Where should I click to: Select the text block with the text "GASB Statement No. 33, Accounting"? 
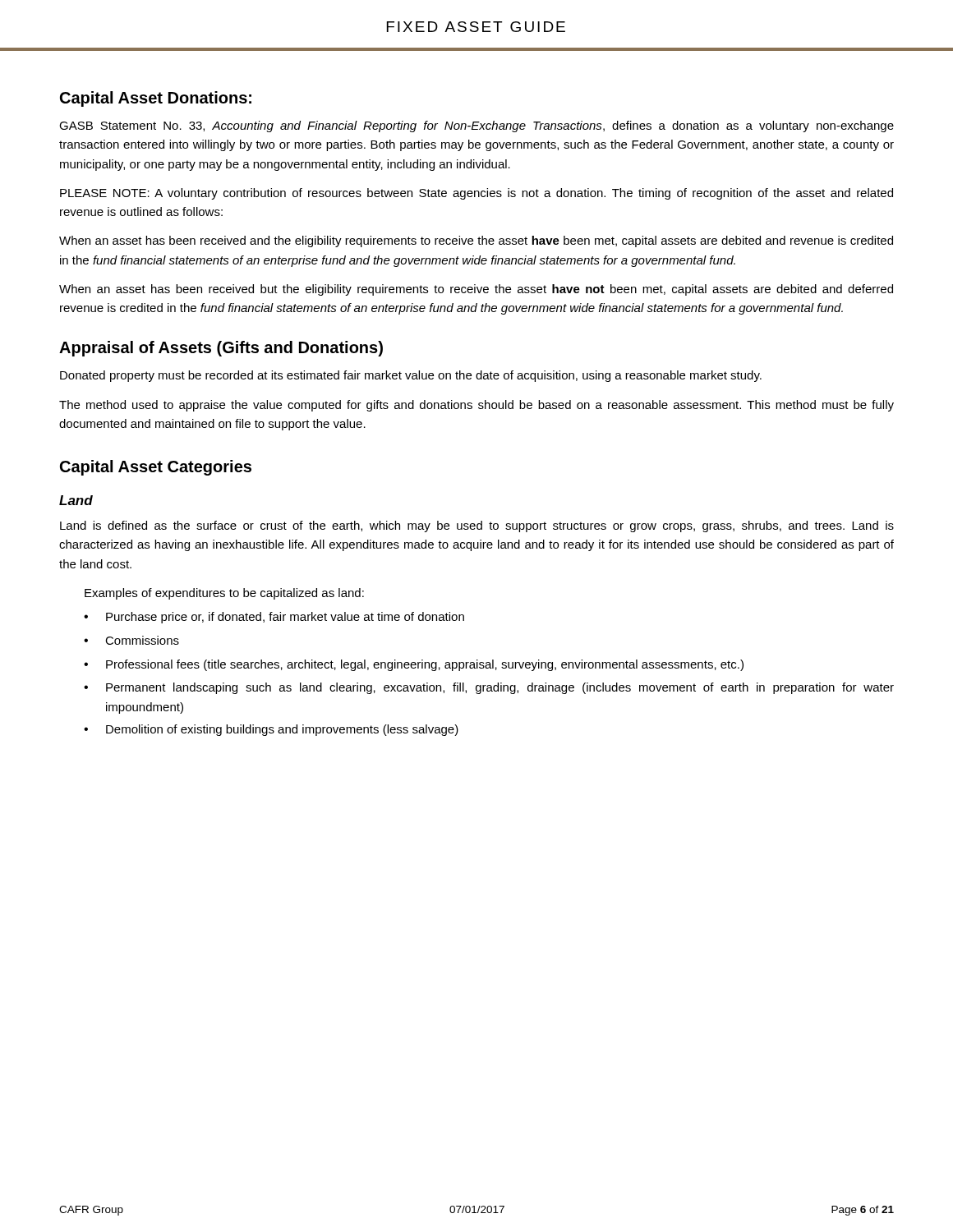coord(476,144)
